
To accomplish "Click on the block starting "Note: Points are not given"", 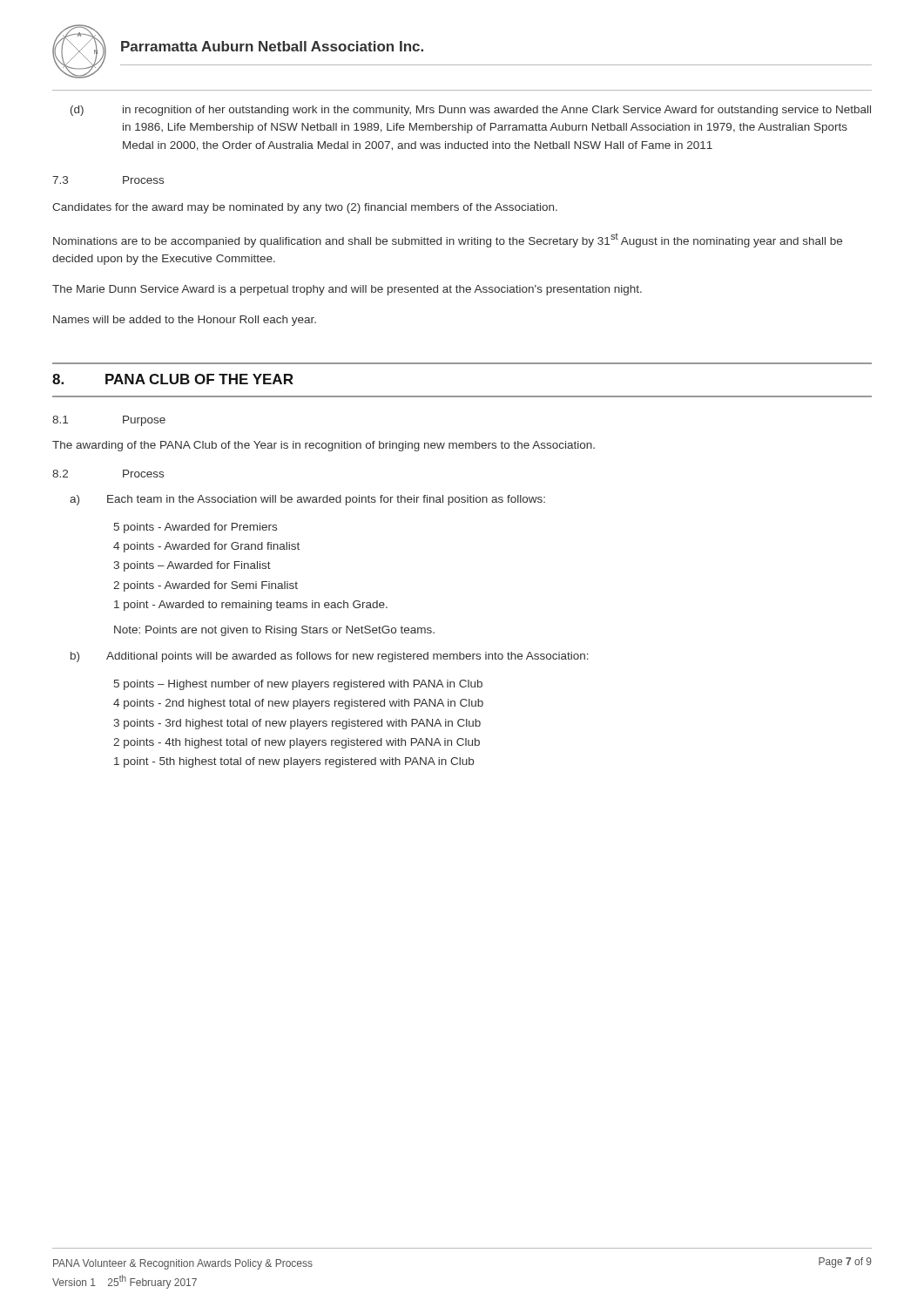I will (x=274, y=630).
